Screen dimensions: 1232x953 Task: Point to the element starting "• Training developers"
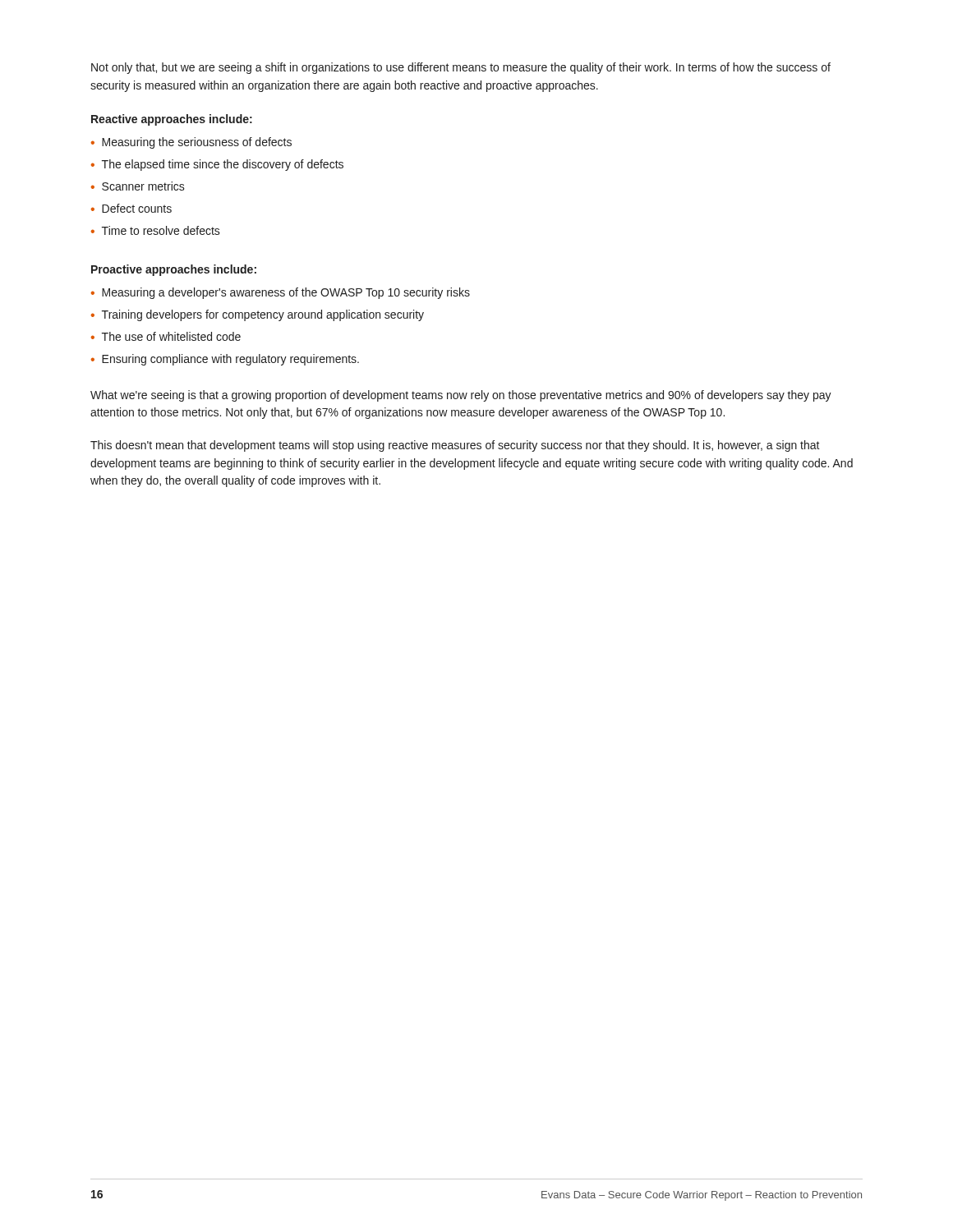pos(257,316)
